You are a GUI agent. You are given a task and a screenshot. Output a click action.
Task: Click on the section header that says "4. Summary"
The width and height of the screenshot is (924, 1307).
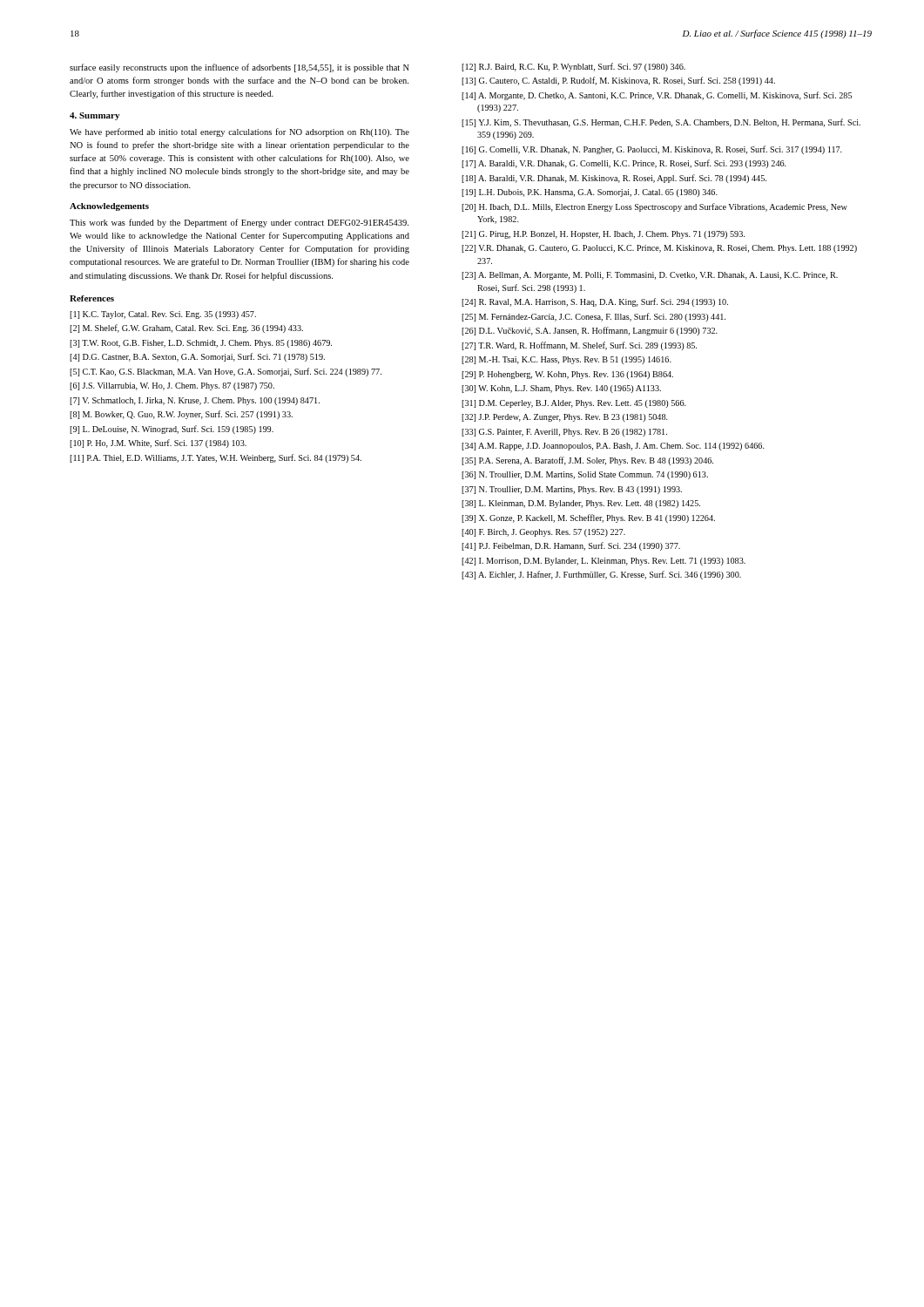tap(95, 115)
